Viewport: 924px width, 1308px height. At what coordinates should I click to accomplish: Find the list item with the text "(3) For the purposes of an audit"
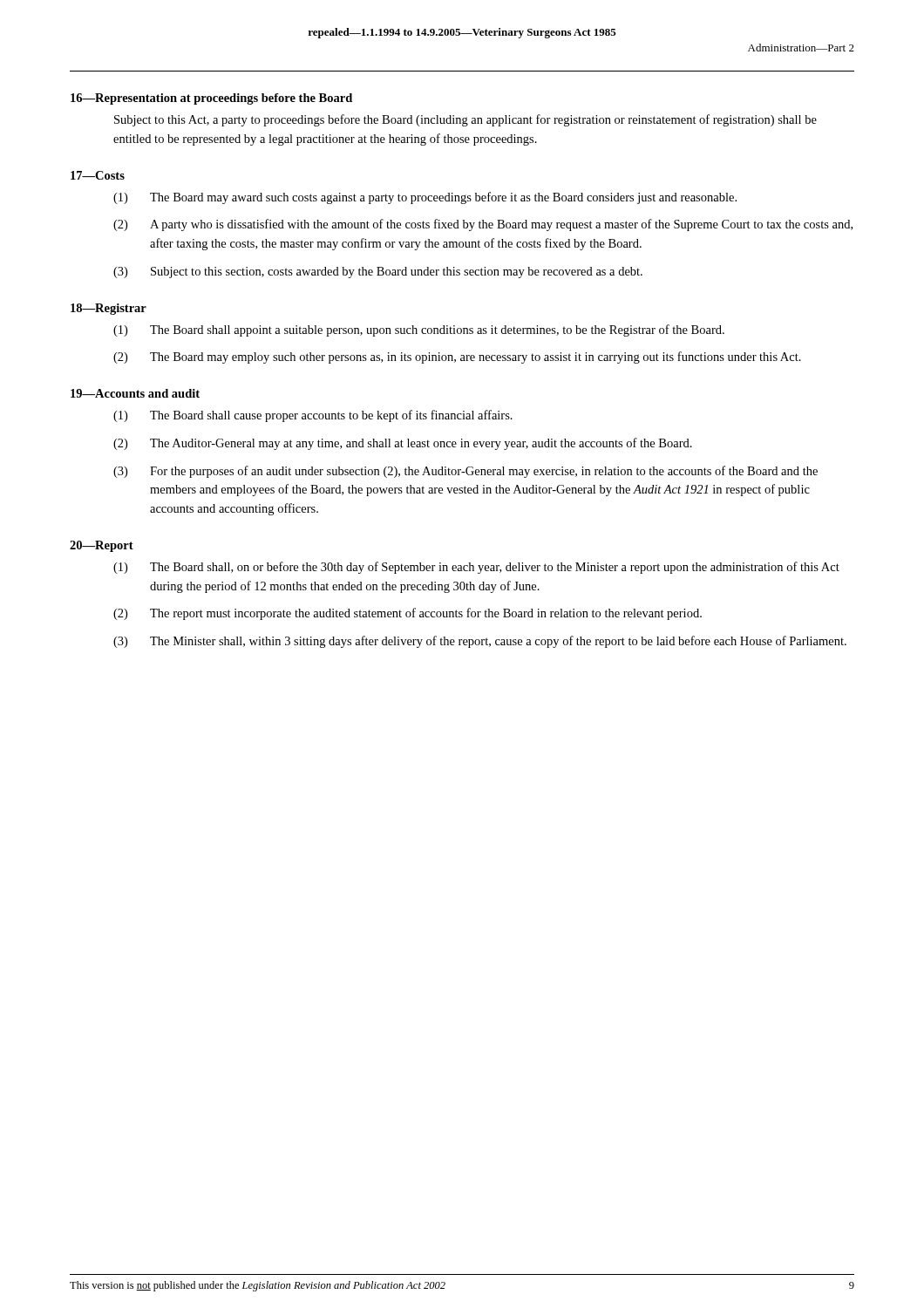[484, 490]
